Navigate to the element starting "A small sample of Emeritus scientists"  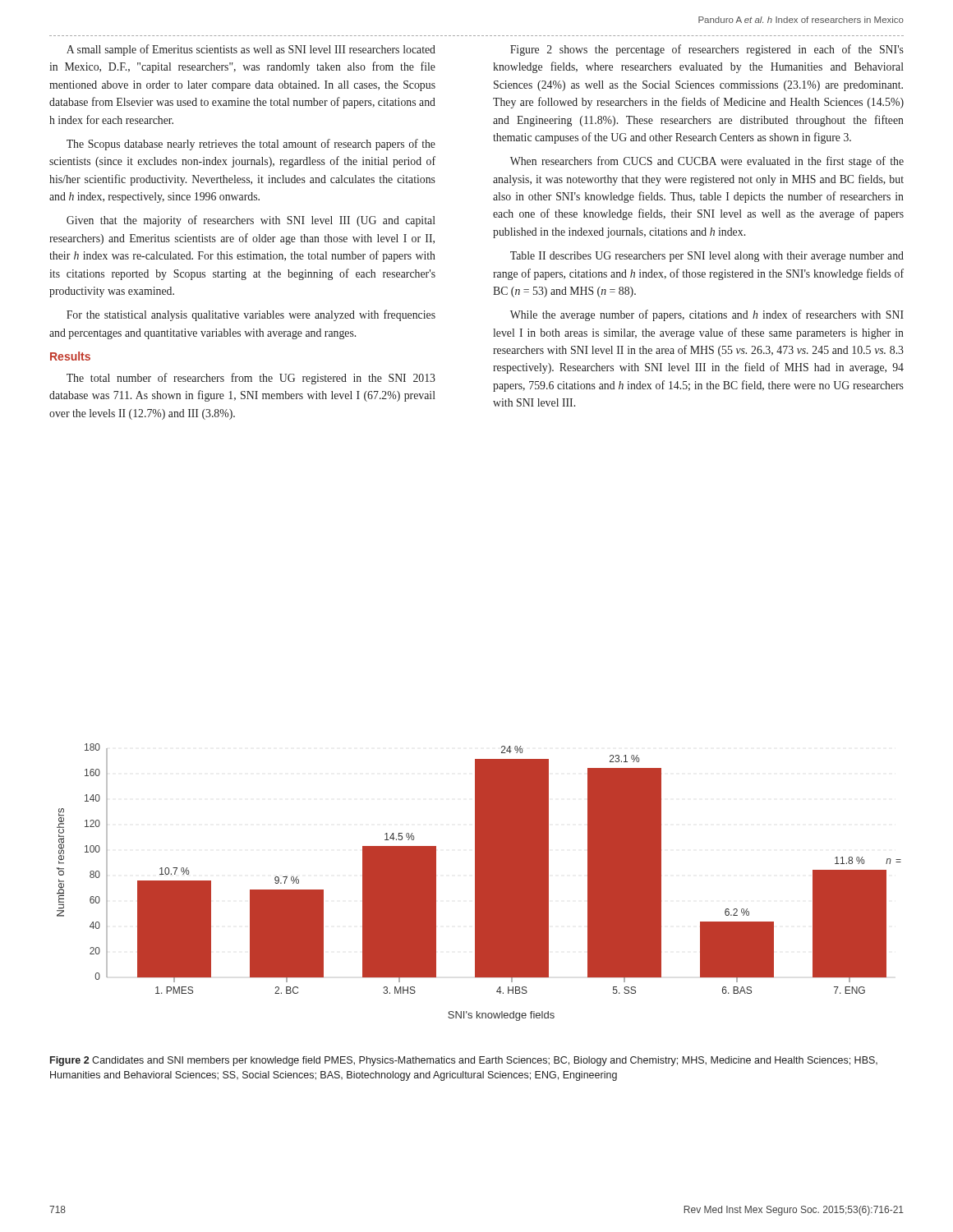click(x=242, y=191)
